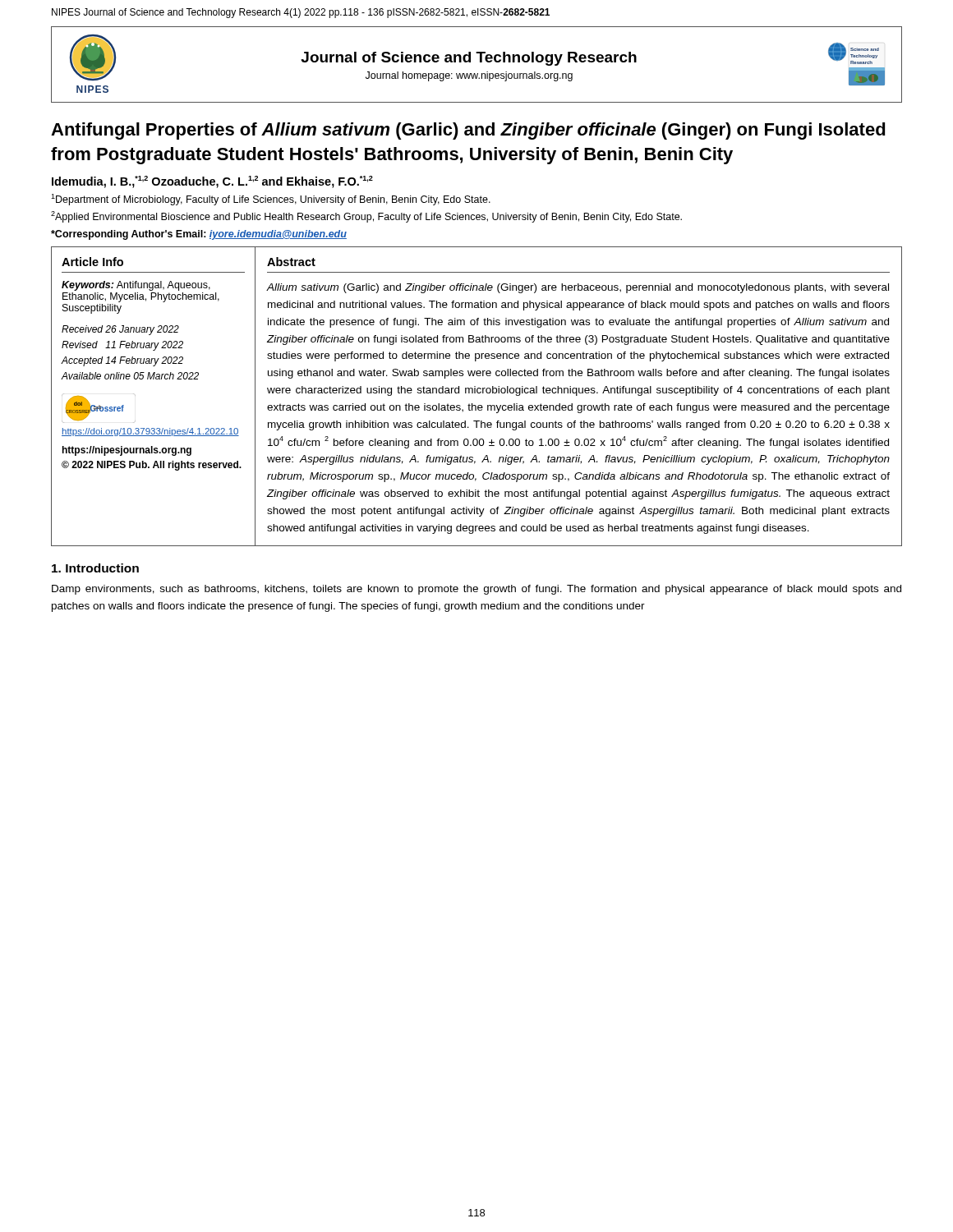Find the text block starting "Damp environments, such"
The width and height of the screenshot is (953, 1232).
pyautogui.click(x=476, y=597)
